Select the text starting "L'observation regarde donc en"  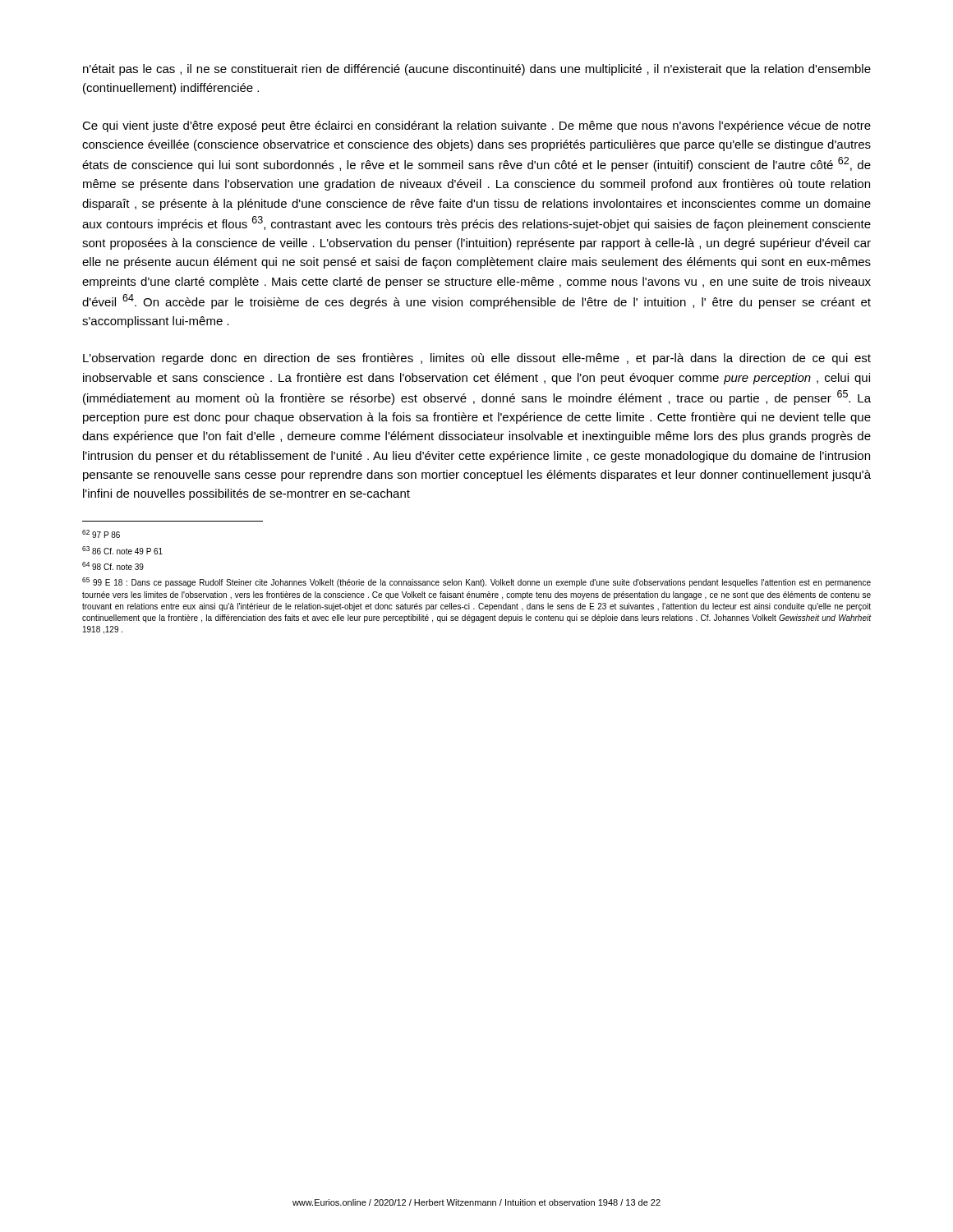click(476, 426)
